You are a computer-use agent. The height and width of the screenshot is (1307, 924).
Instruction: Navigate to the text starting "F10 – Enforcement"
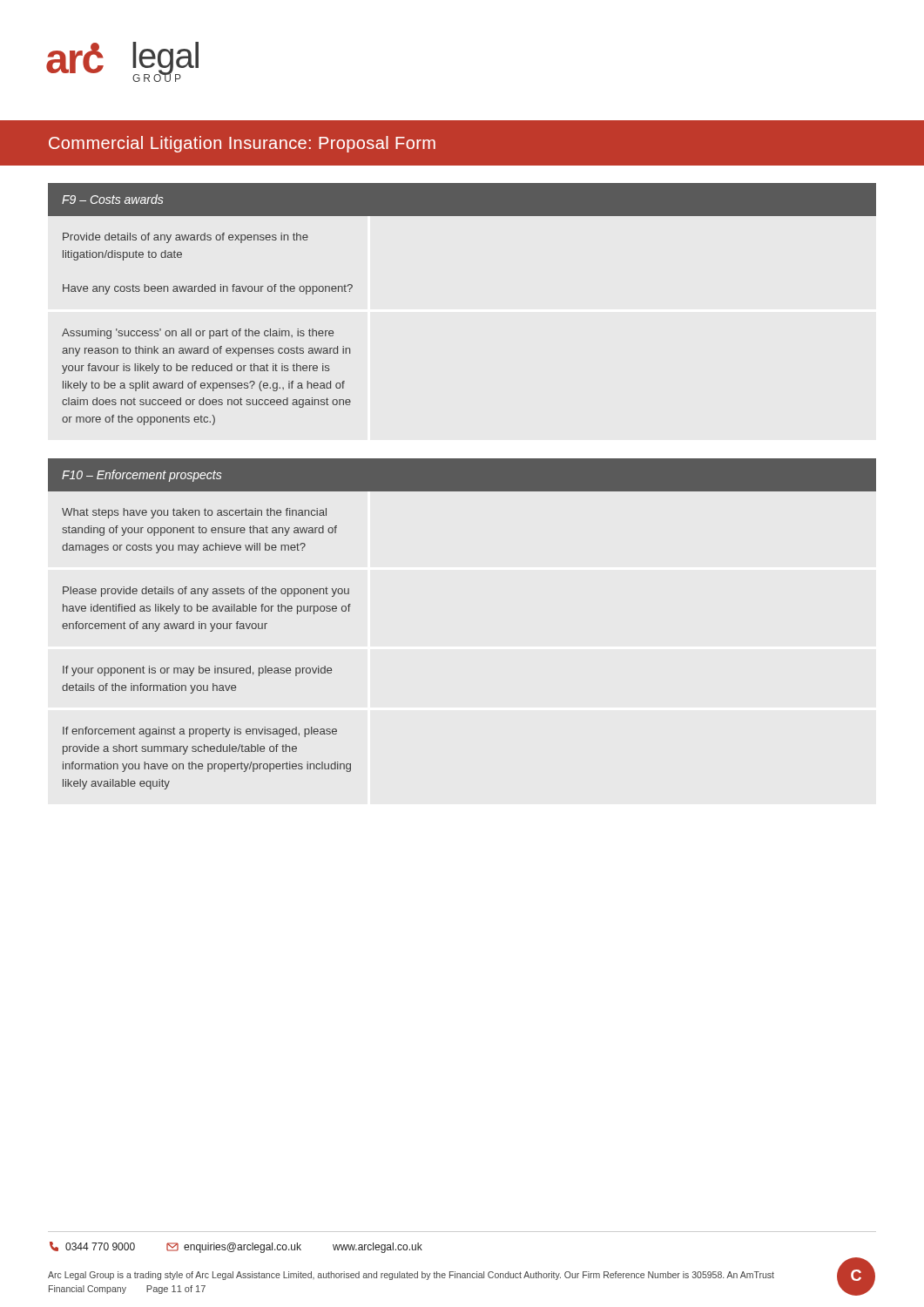142,475
